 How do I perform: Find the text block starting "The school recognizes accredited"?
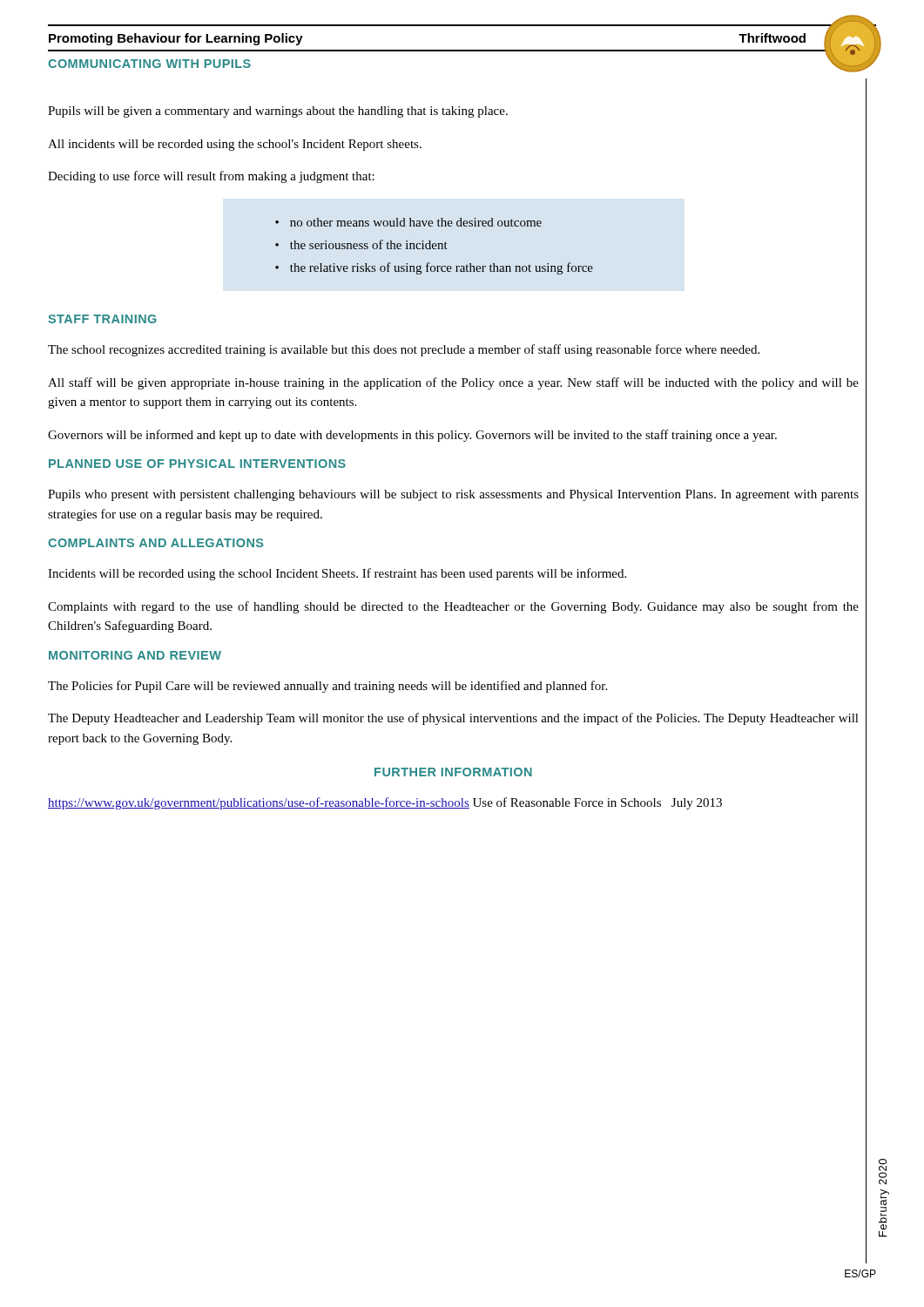point(453,350)
